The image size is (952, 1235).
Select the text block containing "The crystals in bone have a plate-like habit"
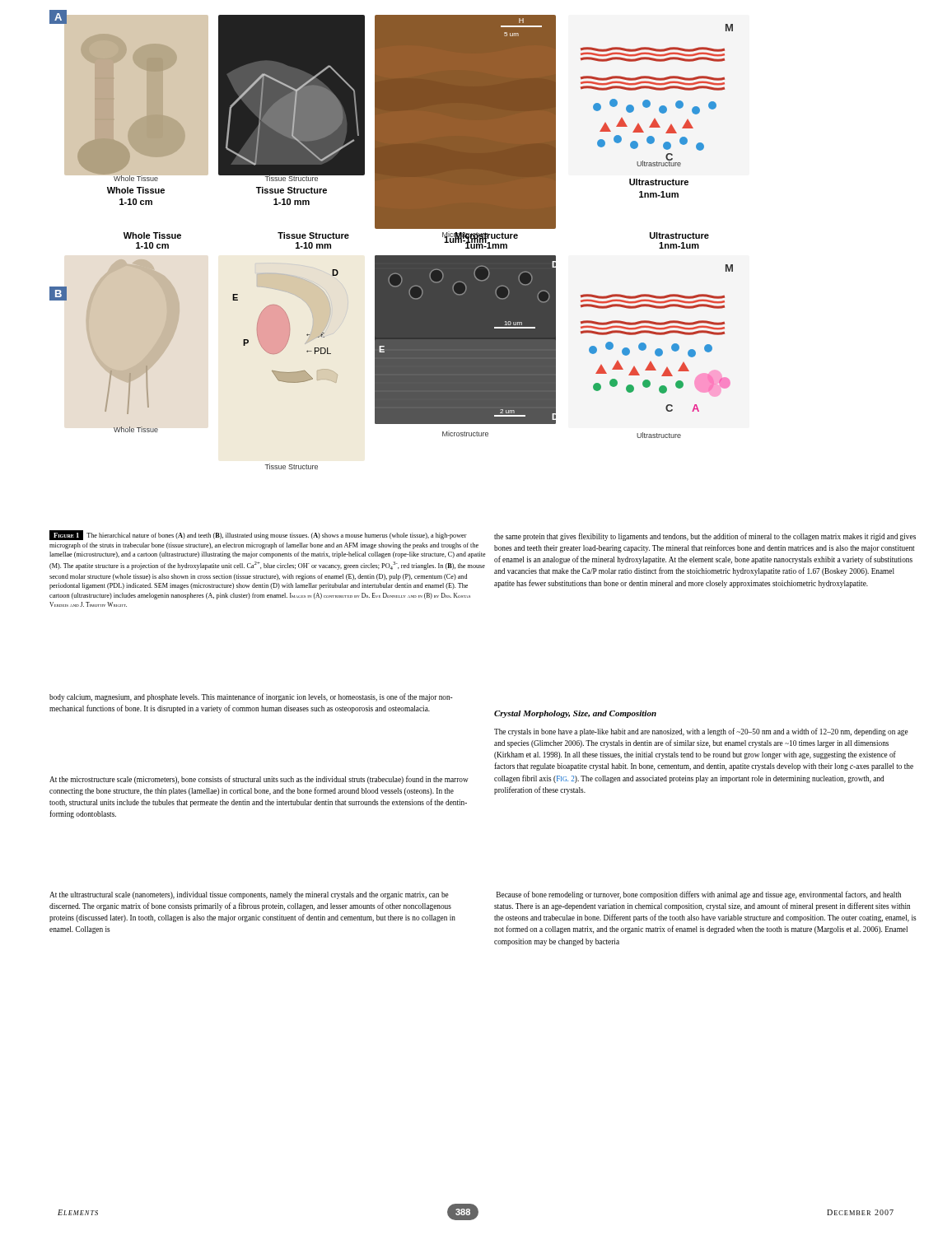(x=704, y=761)
